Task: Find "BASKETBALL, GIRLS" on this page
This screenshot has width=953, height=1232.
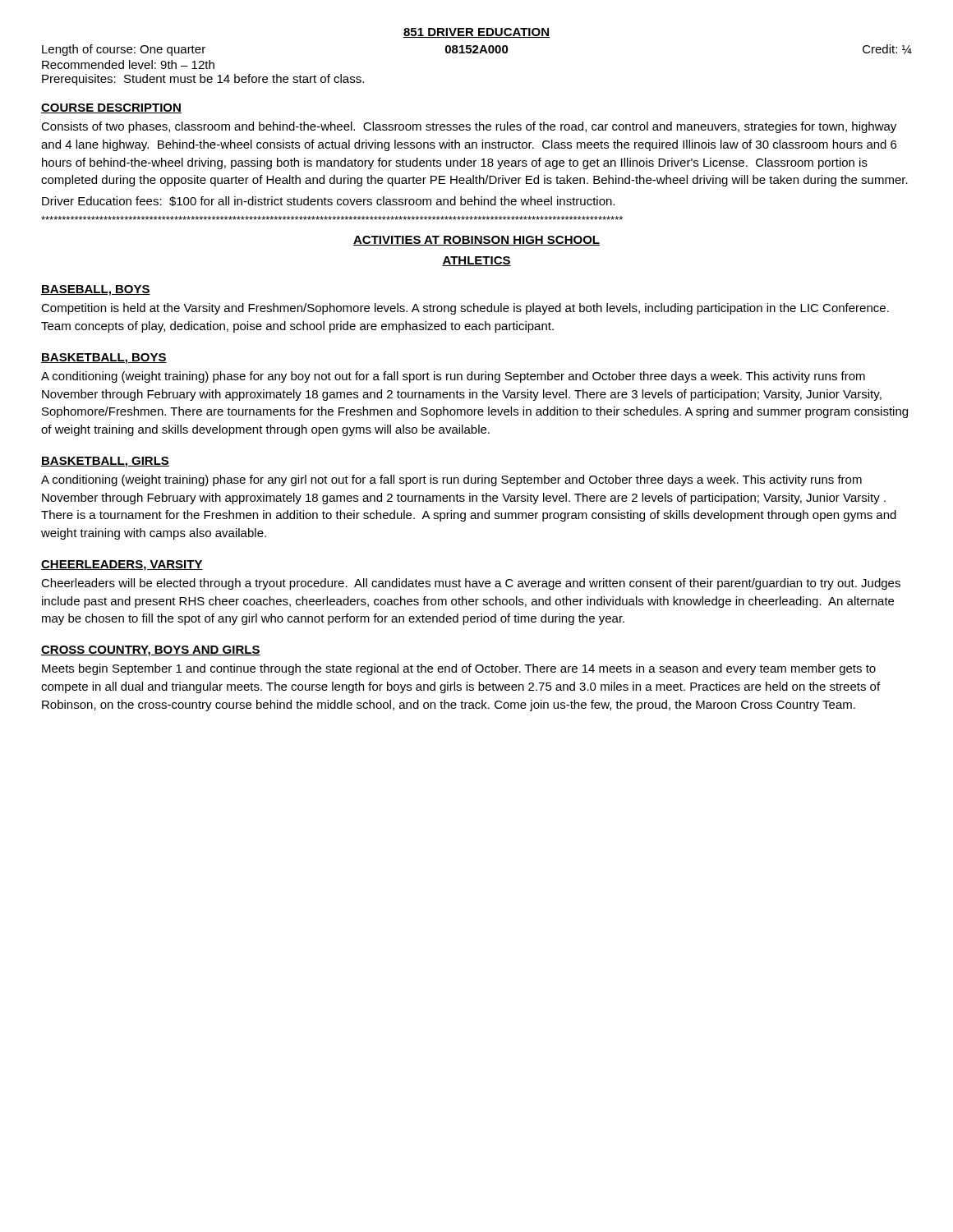Action: point(105,460)
